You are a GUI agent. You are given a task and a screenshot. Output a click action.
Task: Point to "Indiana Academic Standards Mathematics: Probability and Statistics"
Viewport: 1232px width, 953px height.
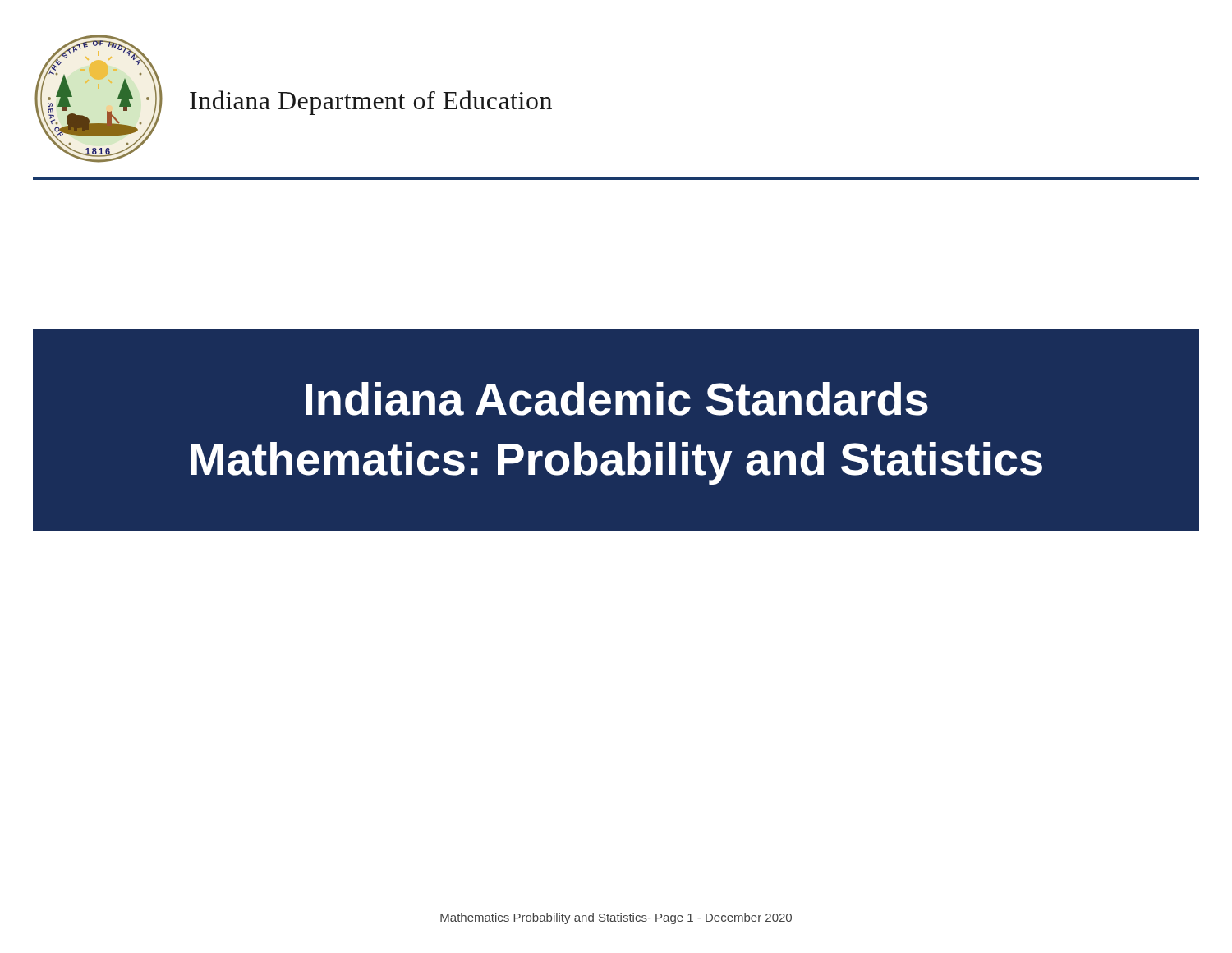tap(616, 429)
